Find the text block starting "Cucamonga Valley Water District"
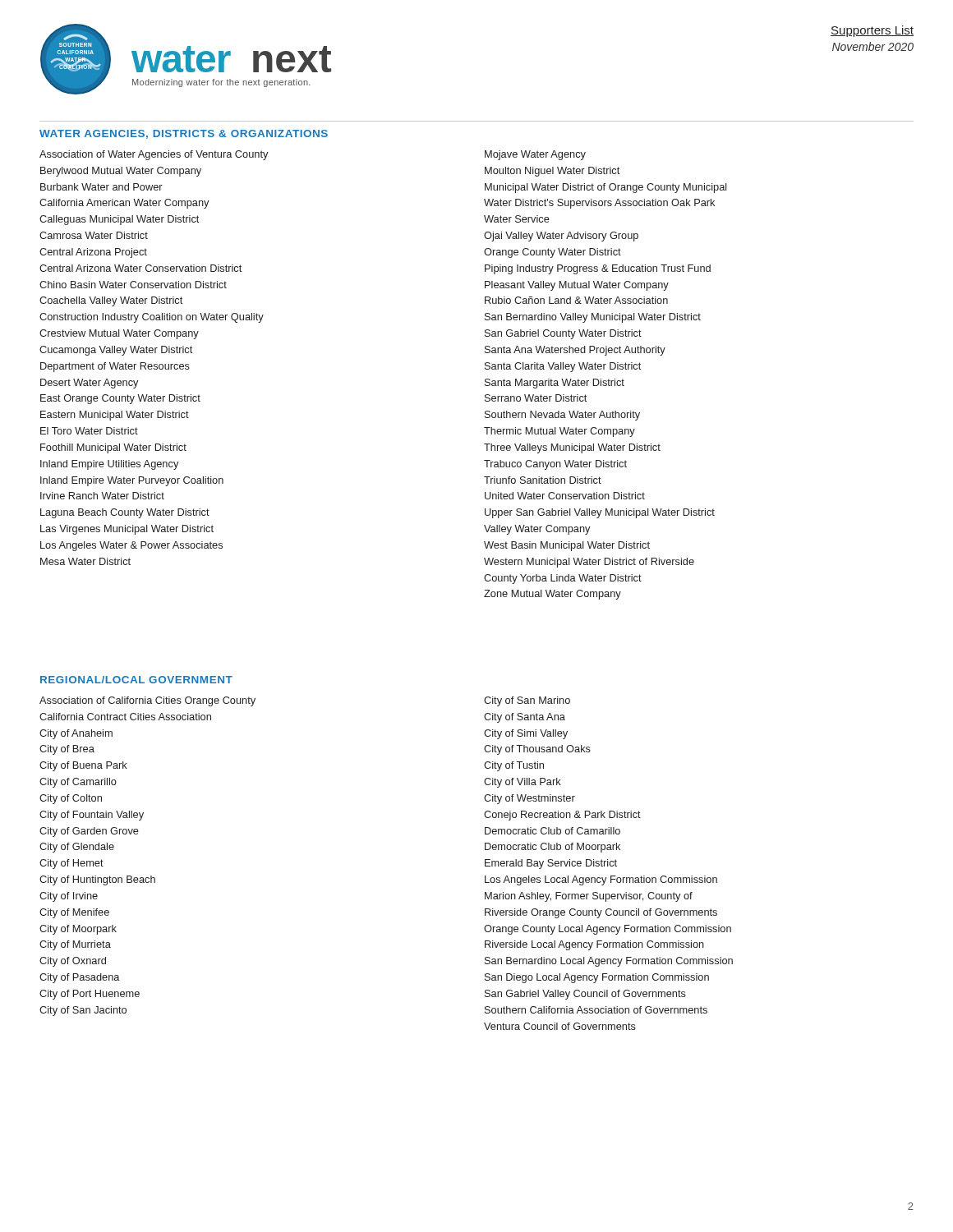Screen dimensions: 1232x953 [x=116, y=349]
